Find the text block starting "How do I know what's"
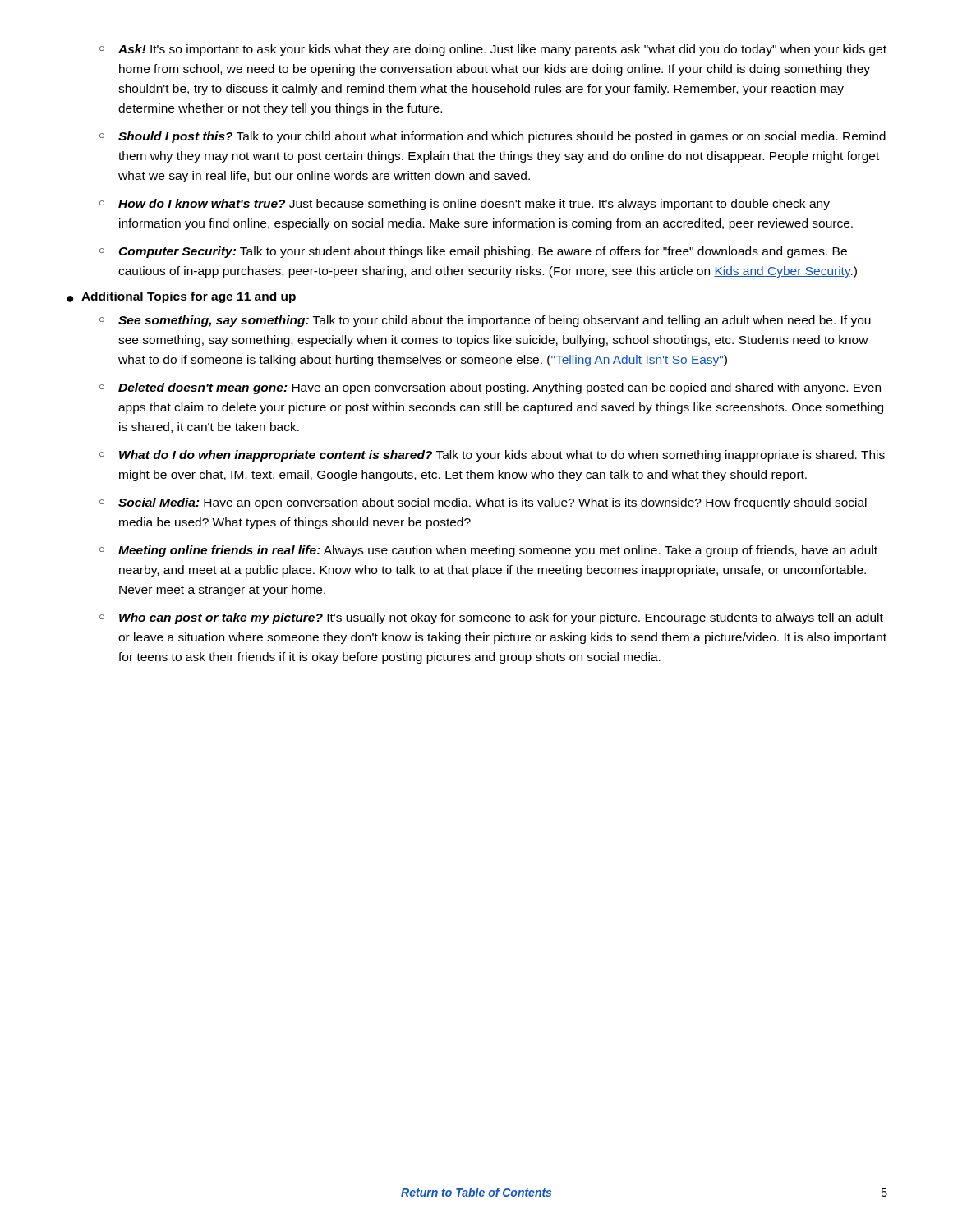Image resolution: width=953 pixels, height=1232 pixels. (x=486, y=213)
